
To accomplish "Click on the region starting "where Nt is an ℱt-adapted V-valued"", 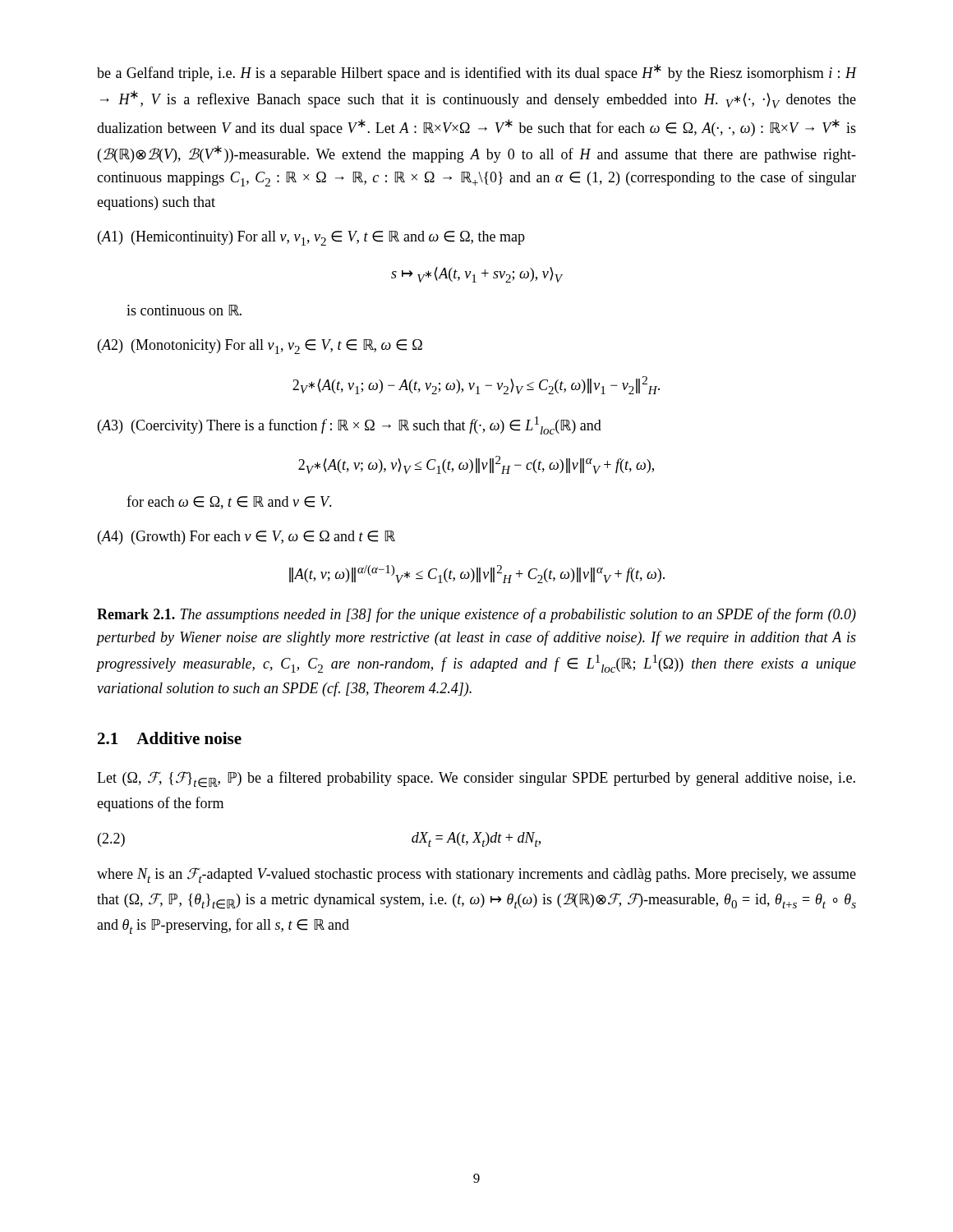I will pos(476,902).
